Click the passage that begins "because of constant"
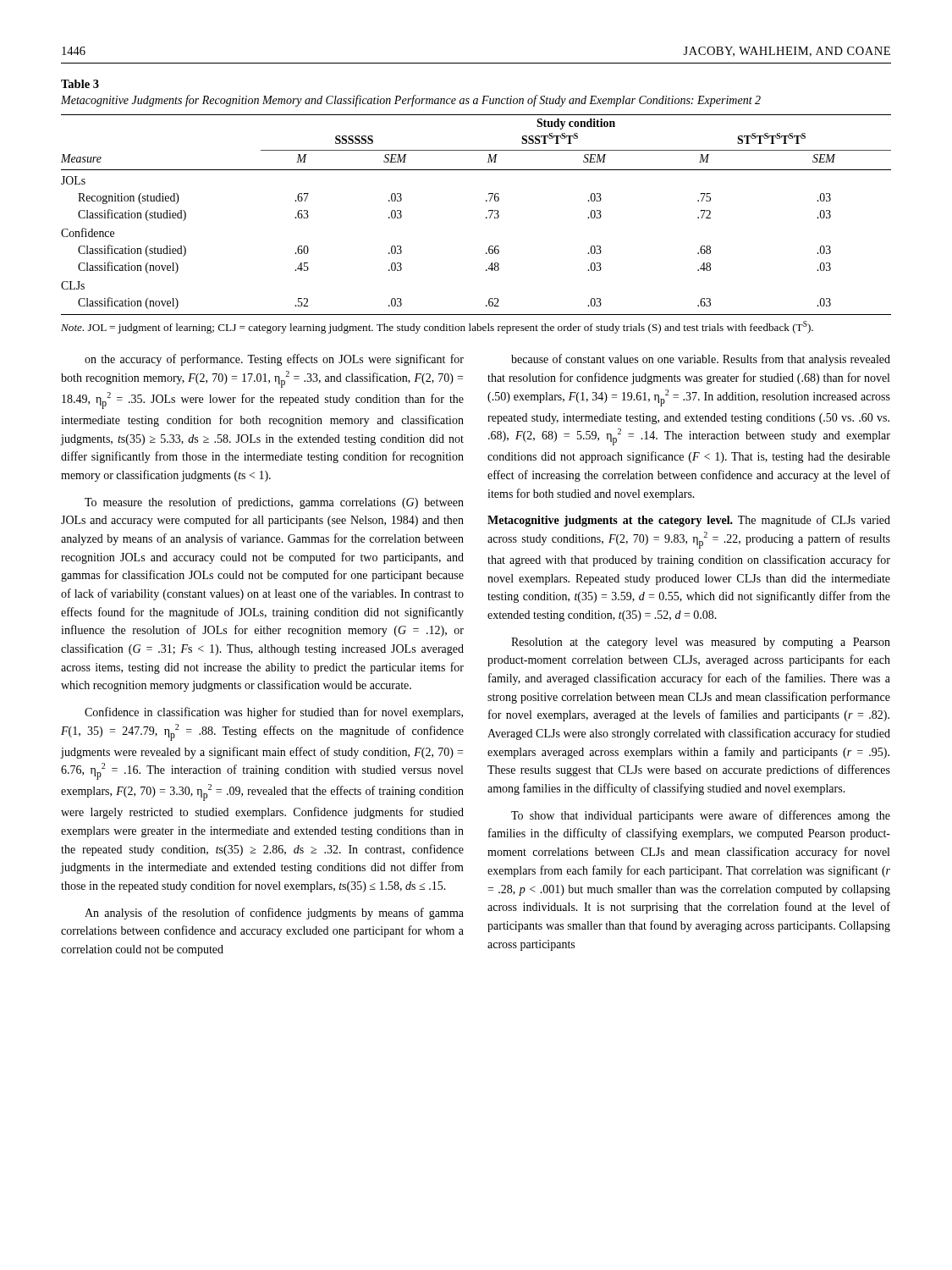 (x=689, y=427)
